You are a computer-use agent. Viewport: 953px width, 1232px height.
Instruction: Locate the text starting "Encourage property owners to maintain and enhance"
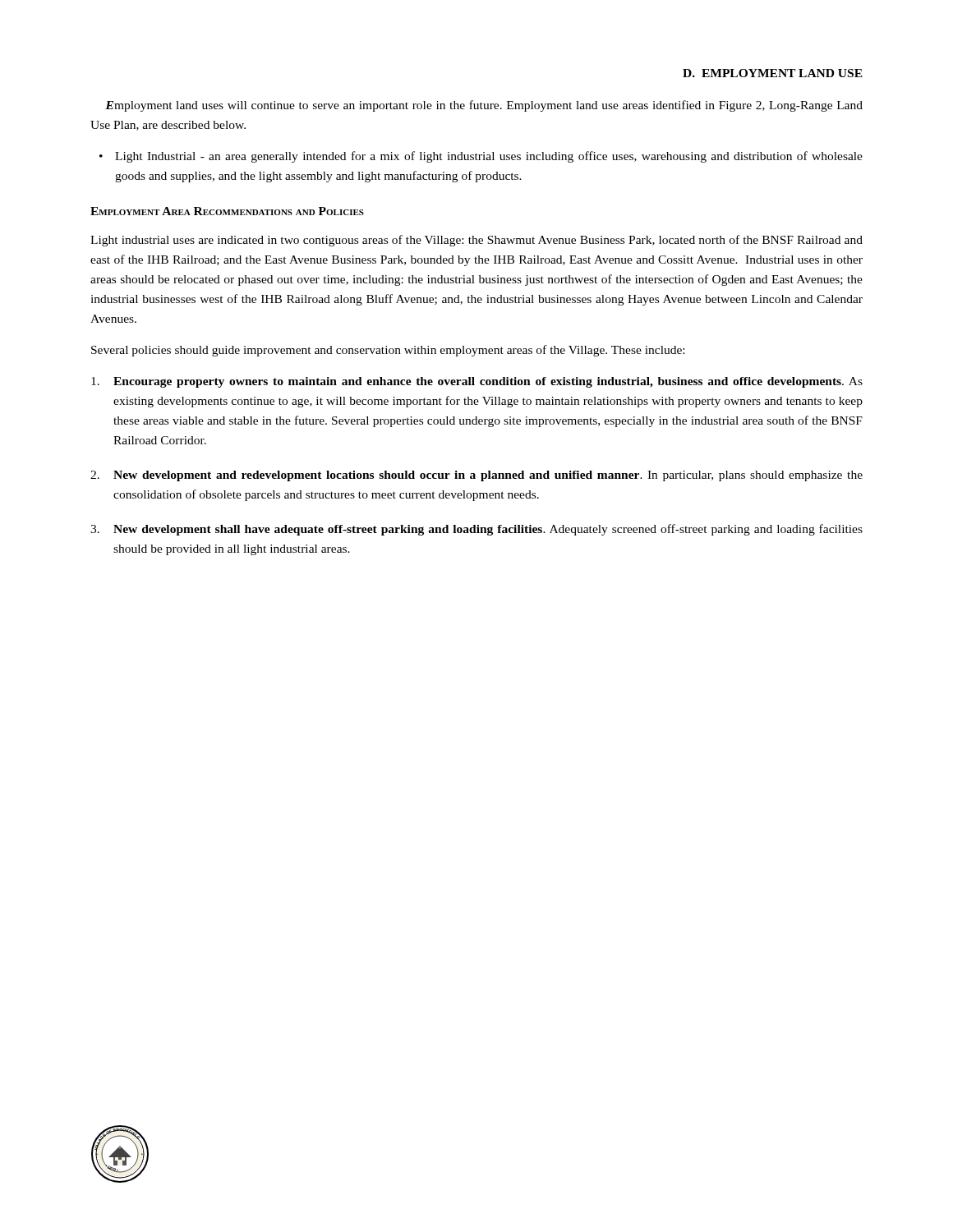click(476, 409)
